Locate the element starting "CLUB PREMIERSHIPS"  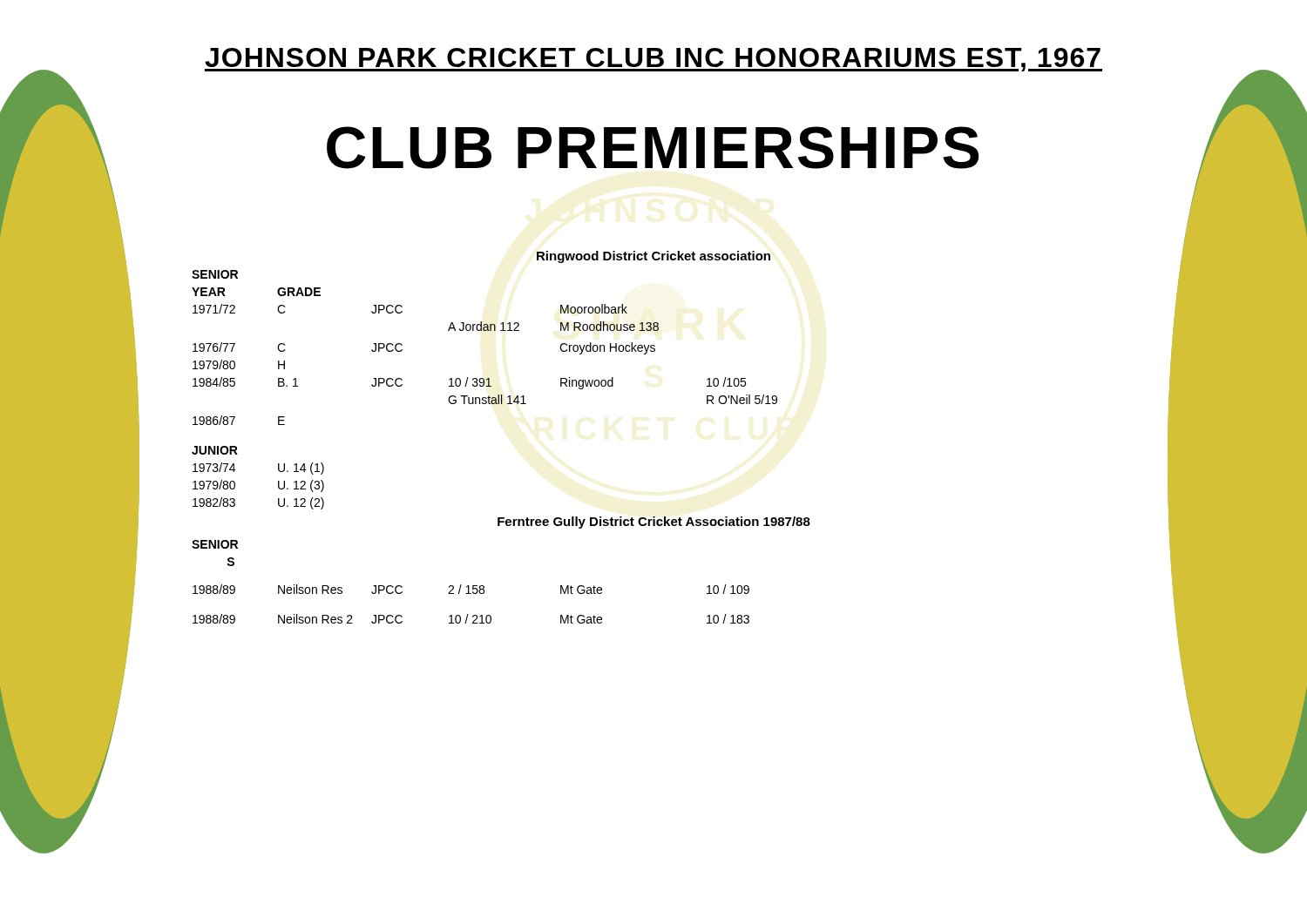(654, 147)
